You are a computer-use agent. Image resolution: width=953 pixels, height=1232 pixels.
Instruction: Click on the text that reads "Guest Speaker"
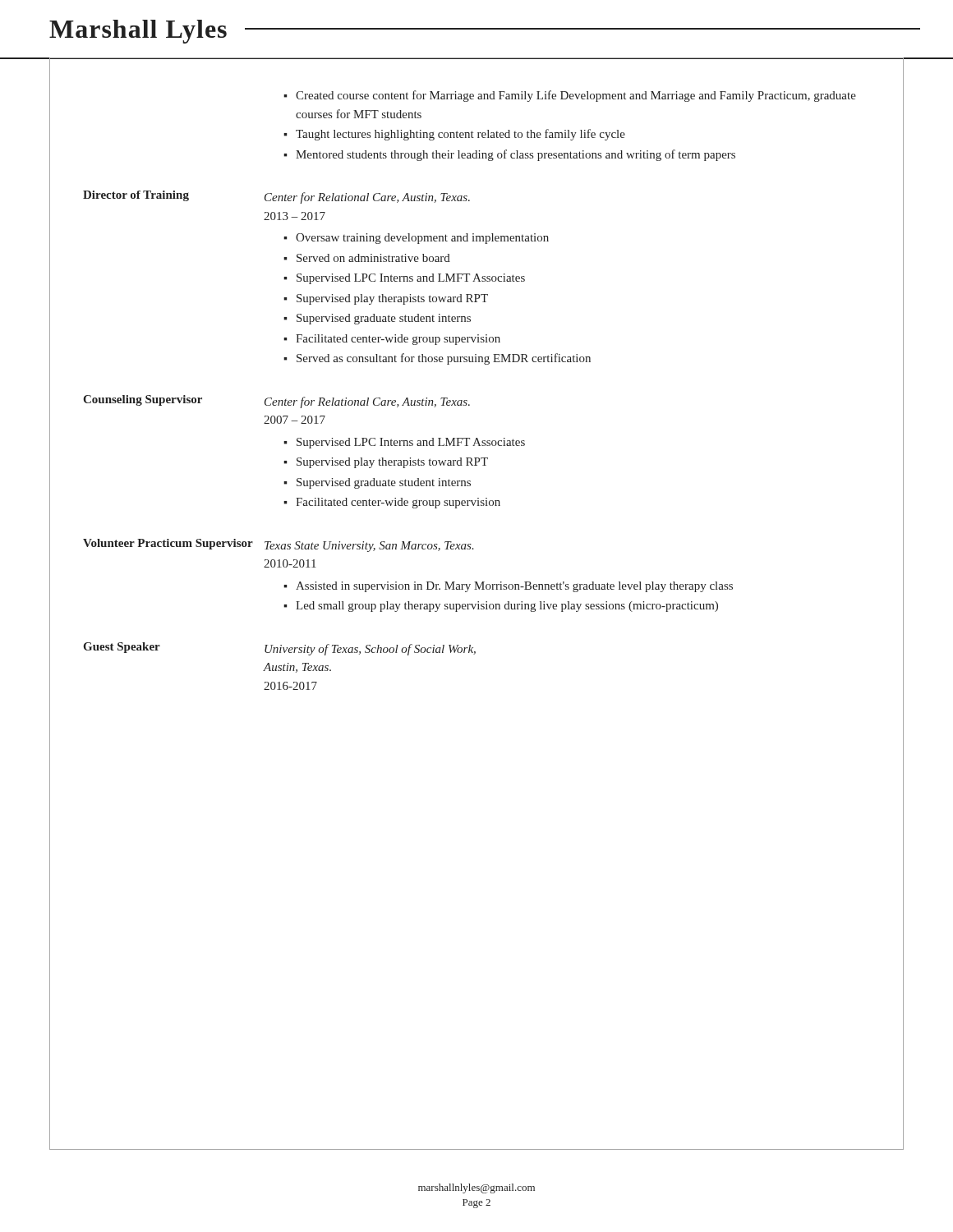[122, 646]
